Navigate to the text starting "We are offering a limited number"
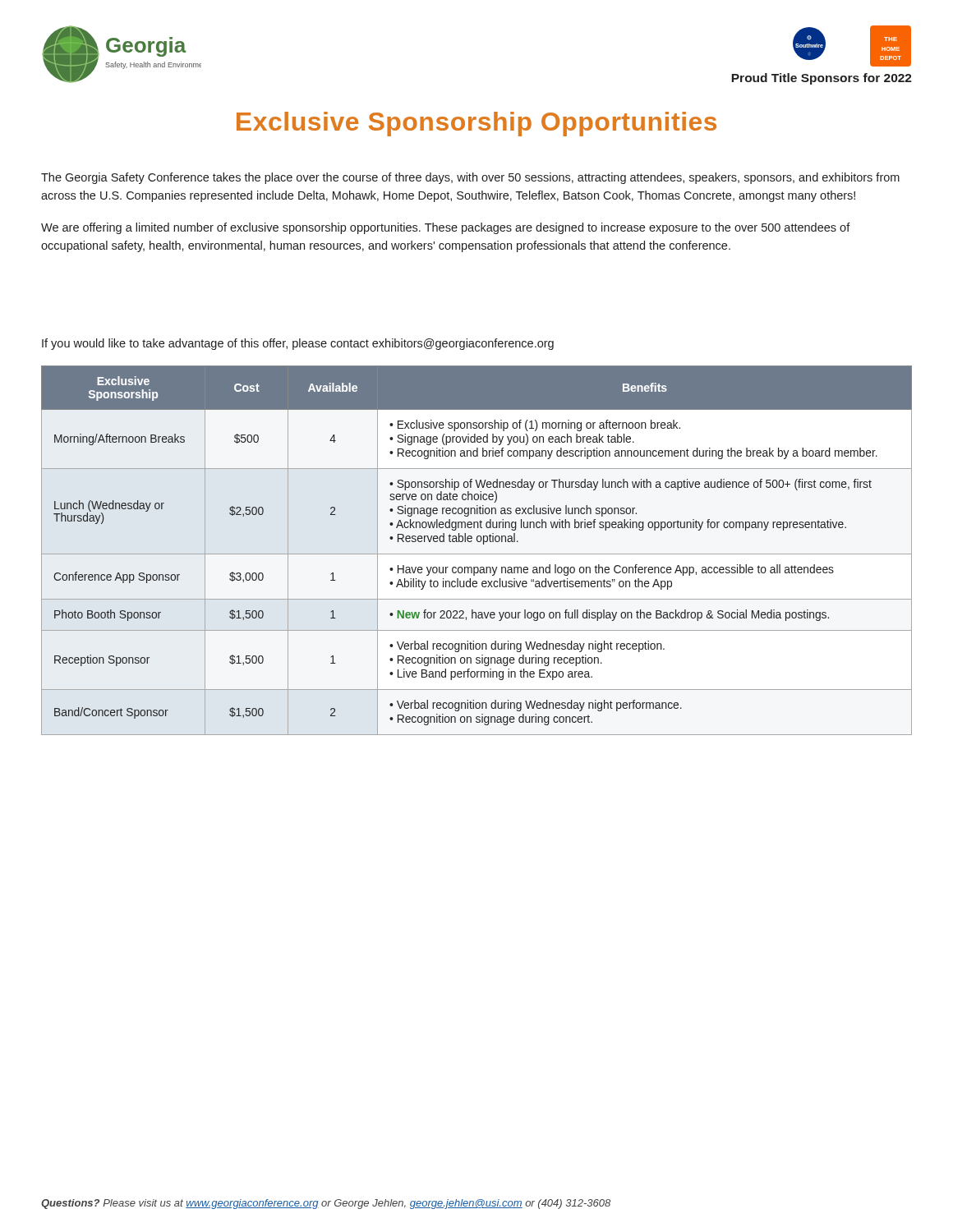953x1232 pixels. click(476, 237)
